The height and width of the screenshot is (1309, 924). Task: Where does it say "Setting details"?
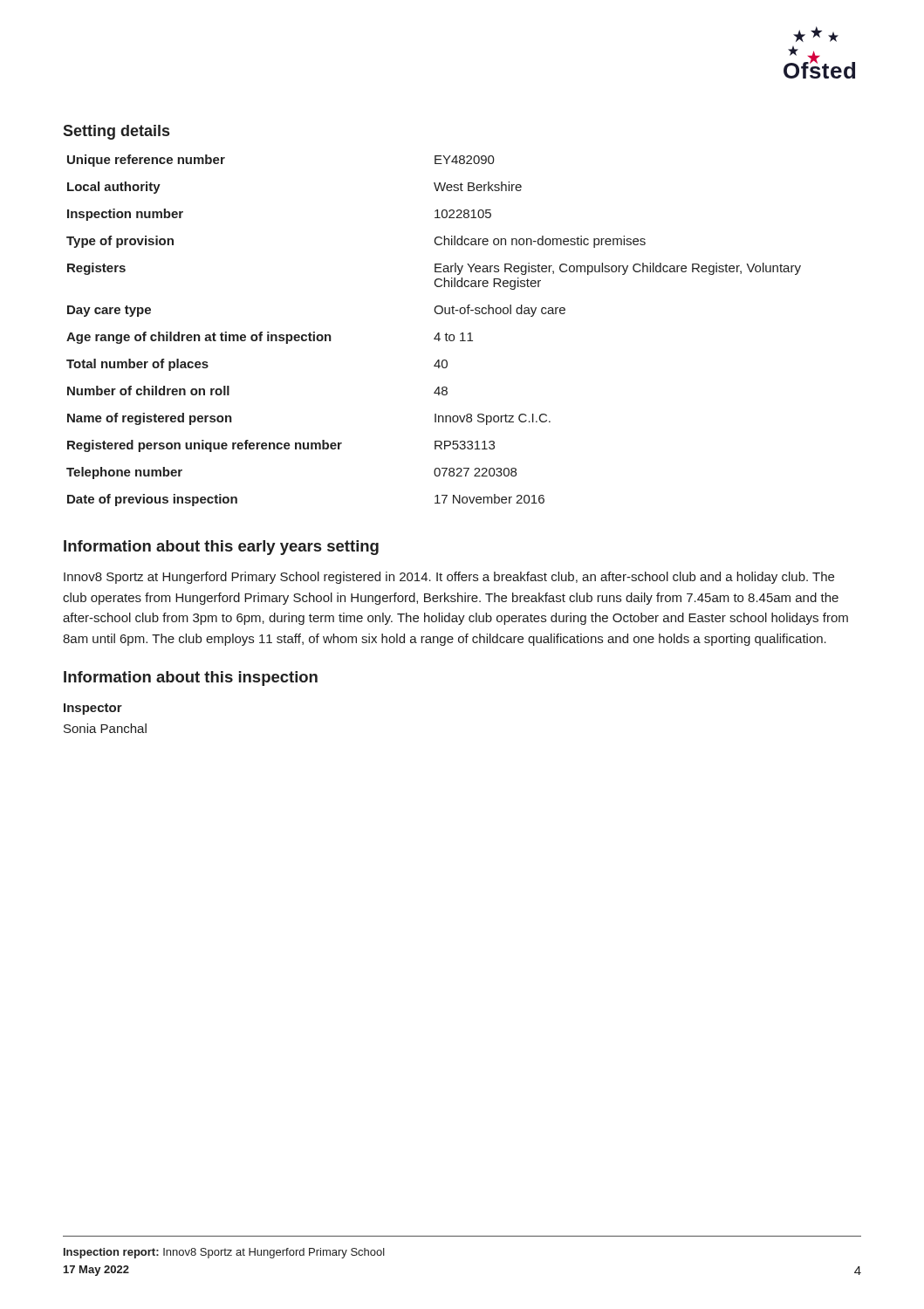(x=117, y=131)
